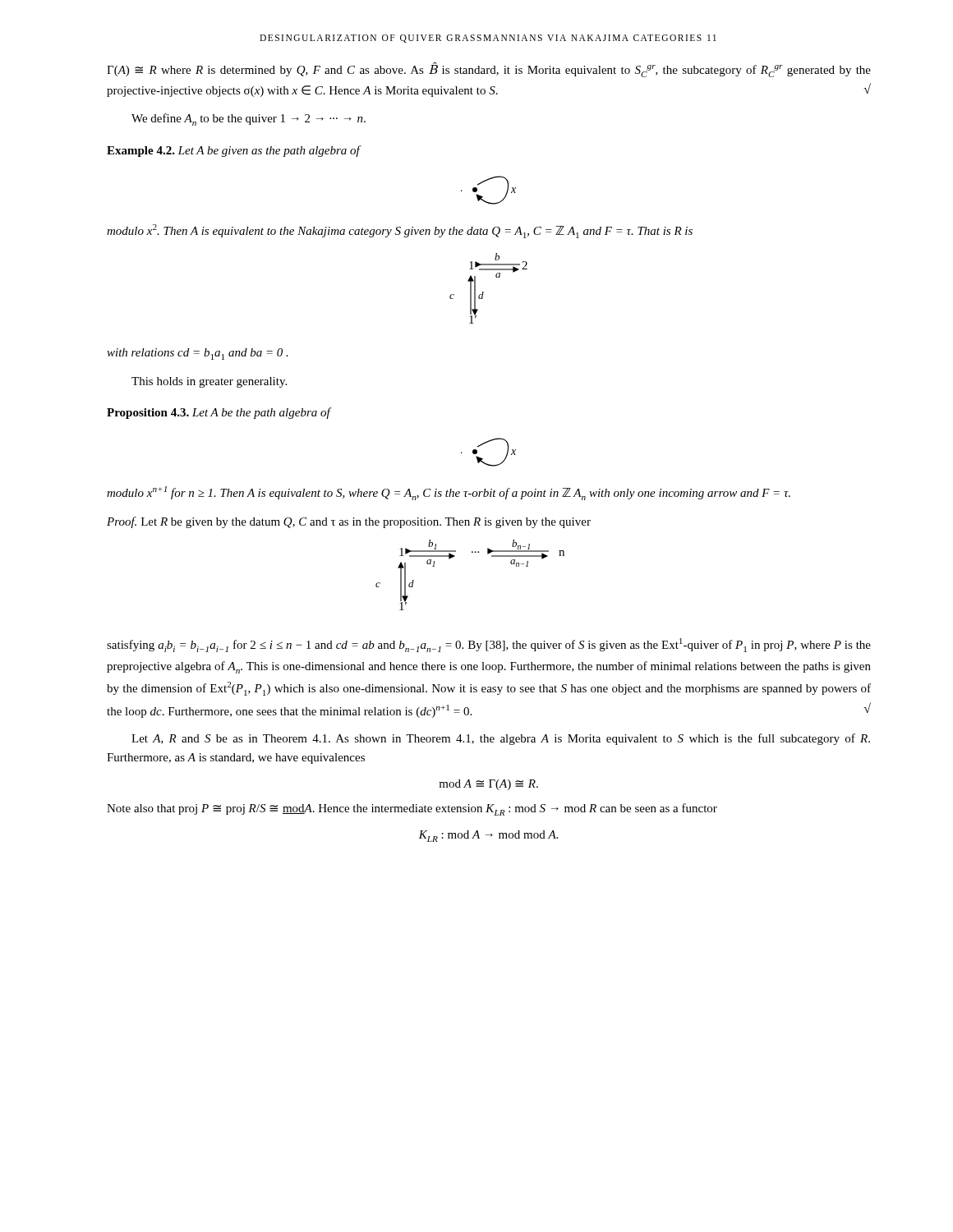Point to the formula beginning "KLR : mod A → mod mod"
The image size is (953, 1232).
pyautogui.click(x=489, y=836)
